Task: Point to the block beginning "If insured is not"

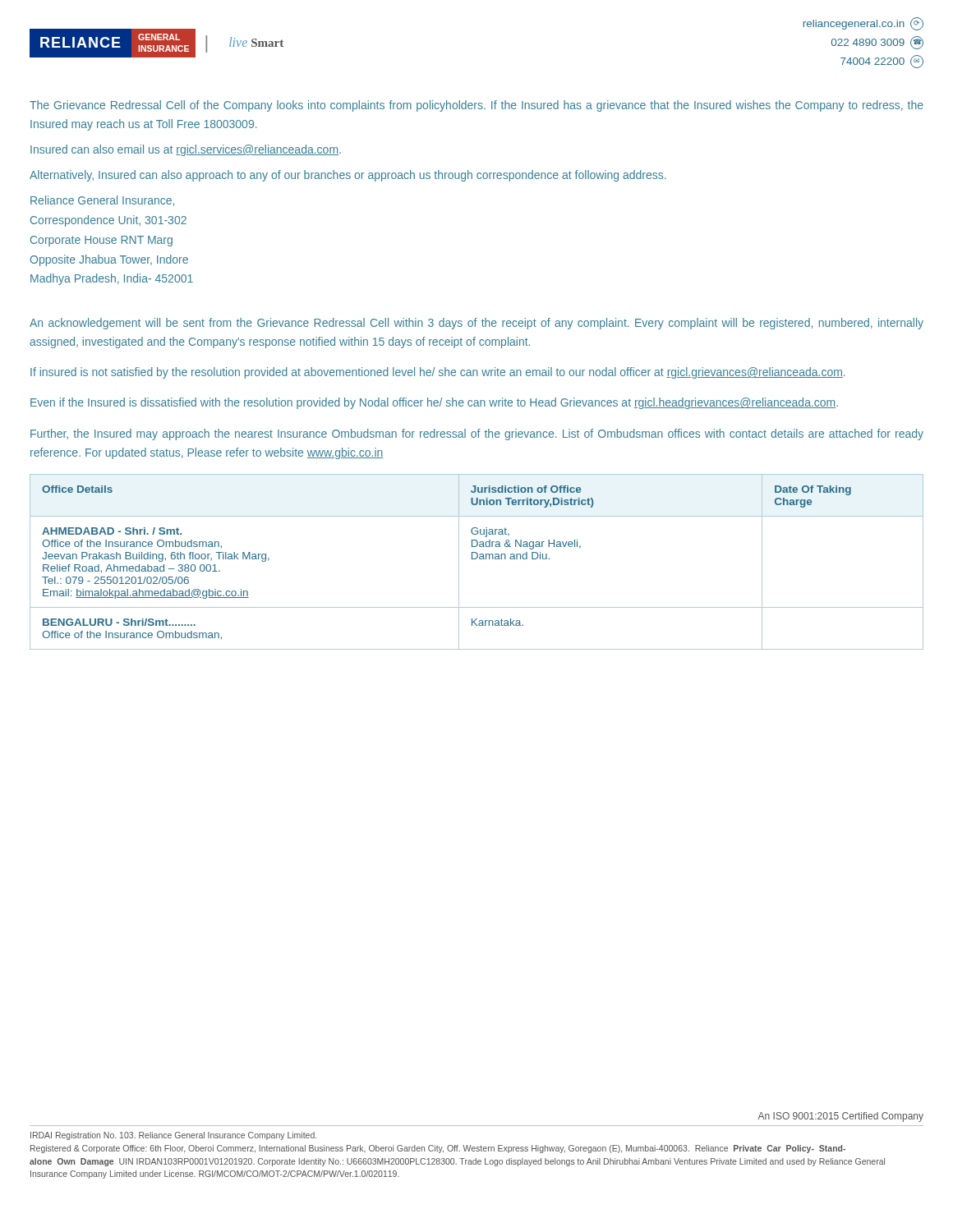Action: [438, 372]
